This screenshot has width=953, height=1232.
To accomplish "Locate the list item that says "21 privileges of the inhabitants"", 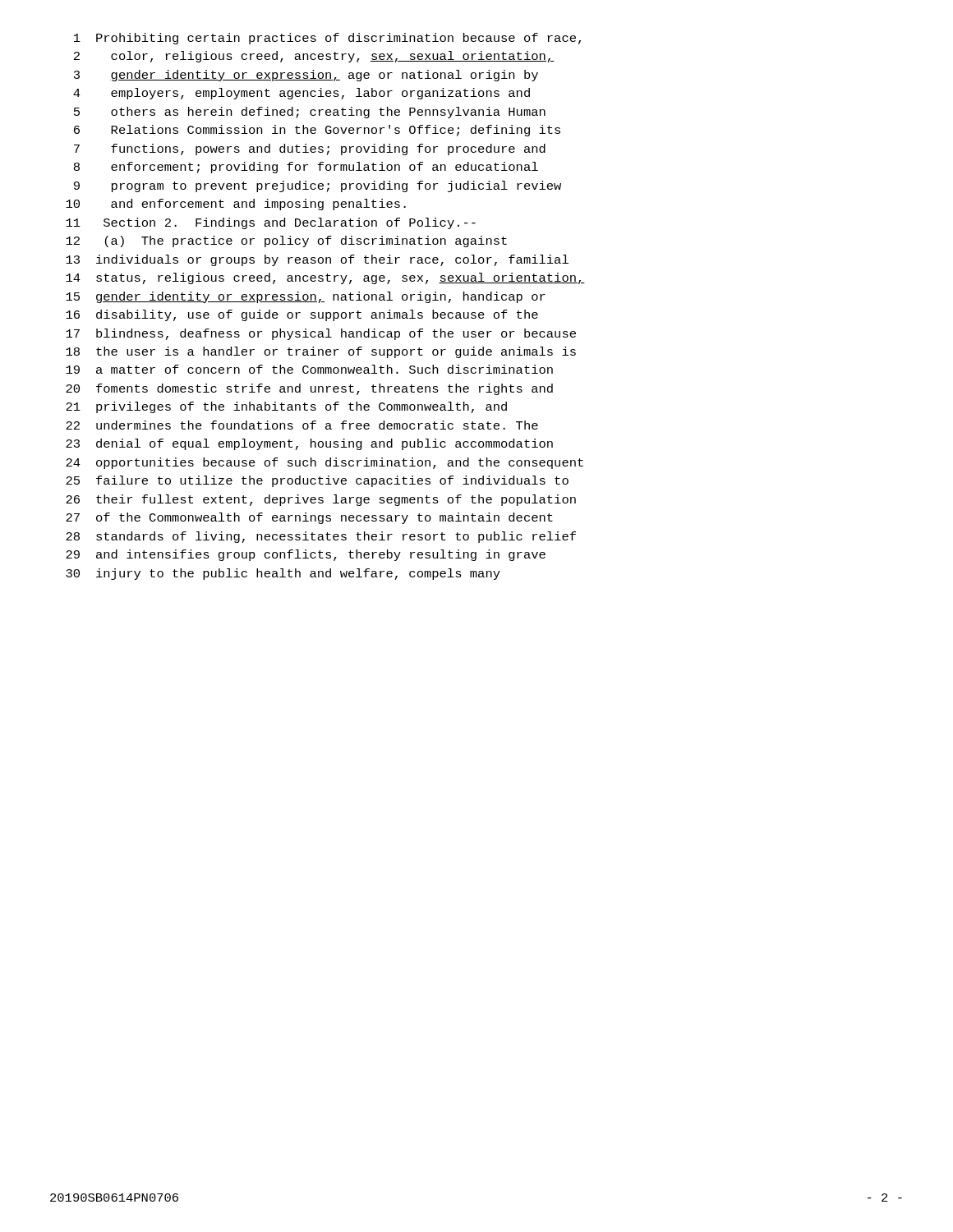I will pos(476,408).
